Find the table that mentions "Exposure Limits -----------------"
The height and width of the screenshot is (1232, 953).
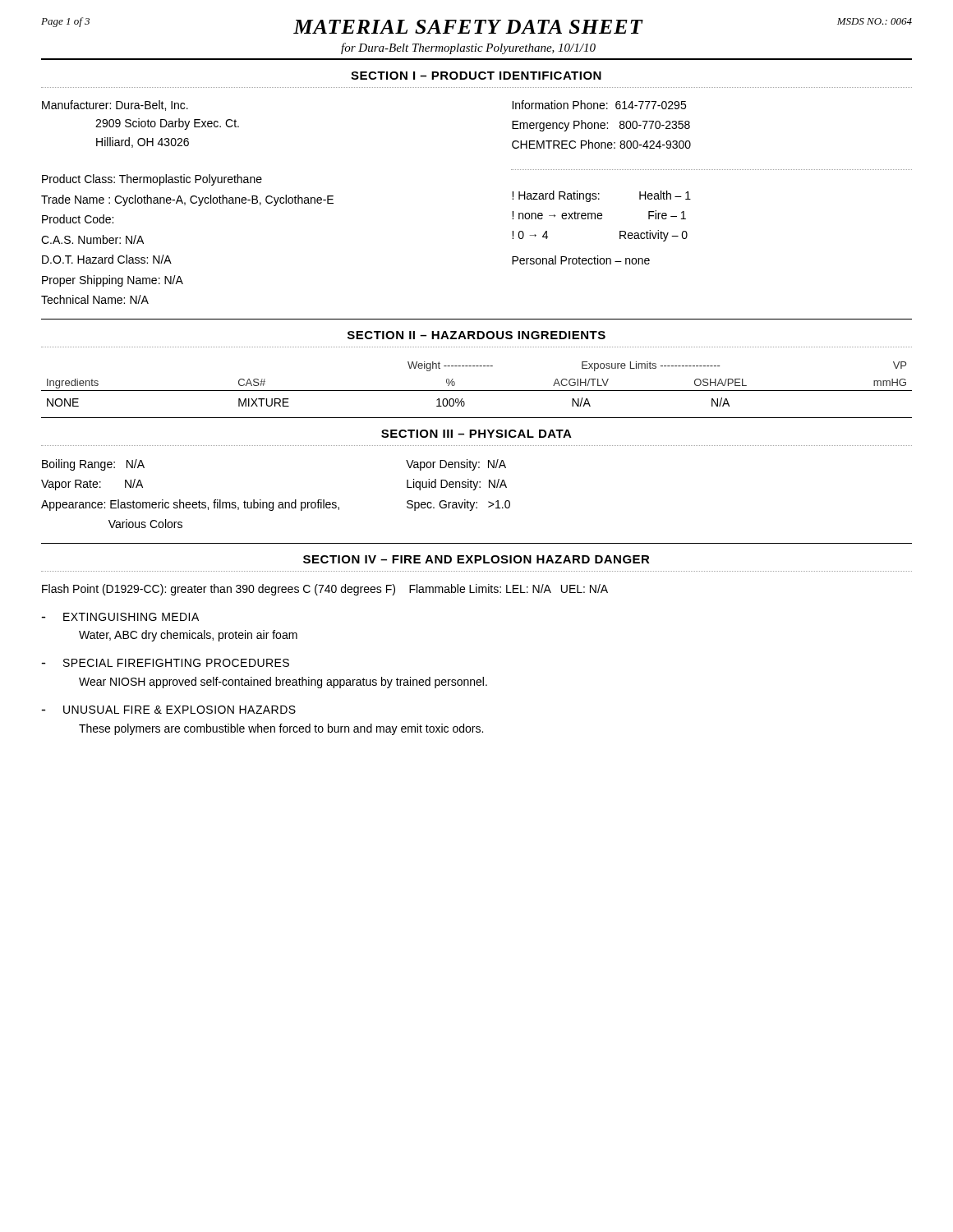(476, 385)
